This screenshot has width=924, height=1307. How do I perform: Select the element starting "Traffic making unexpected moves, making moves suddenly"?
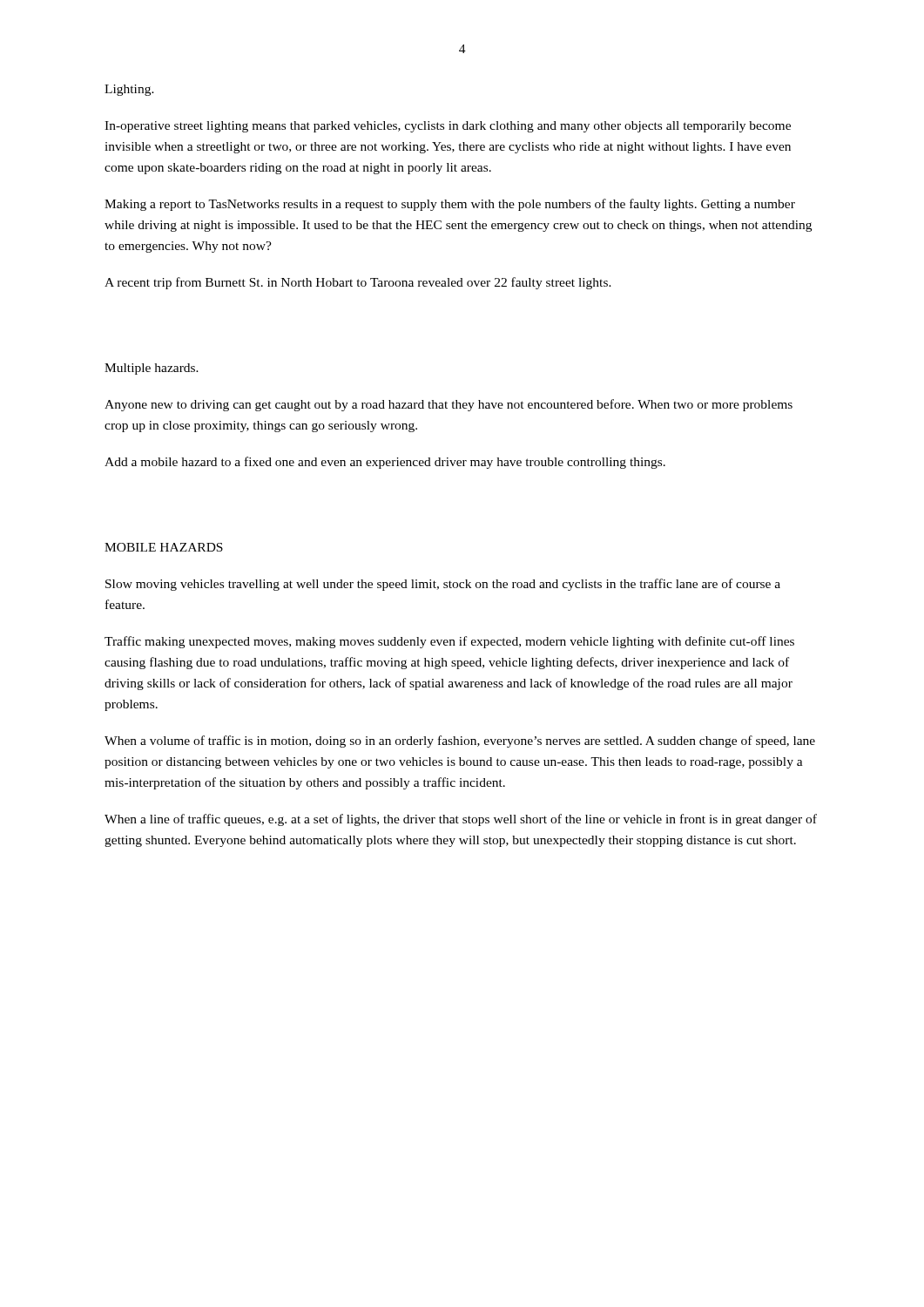(462, 673)
